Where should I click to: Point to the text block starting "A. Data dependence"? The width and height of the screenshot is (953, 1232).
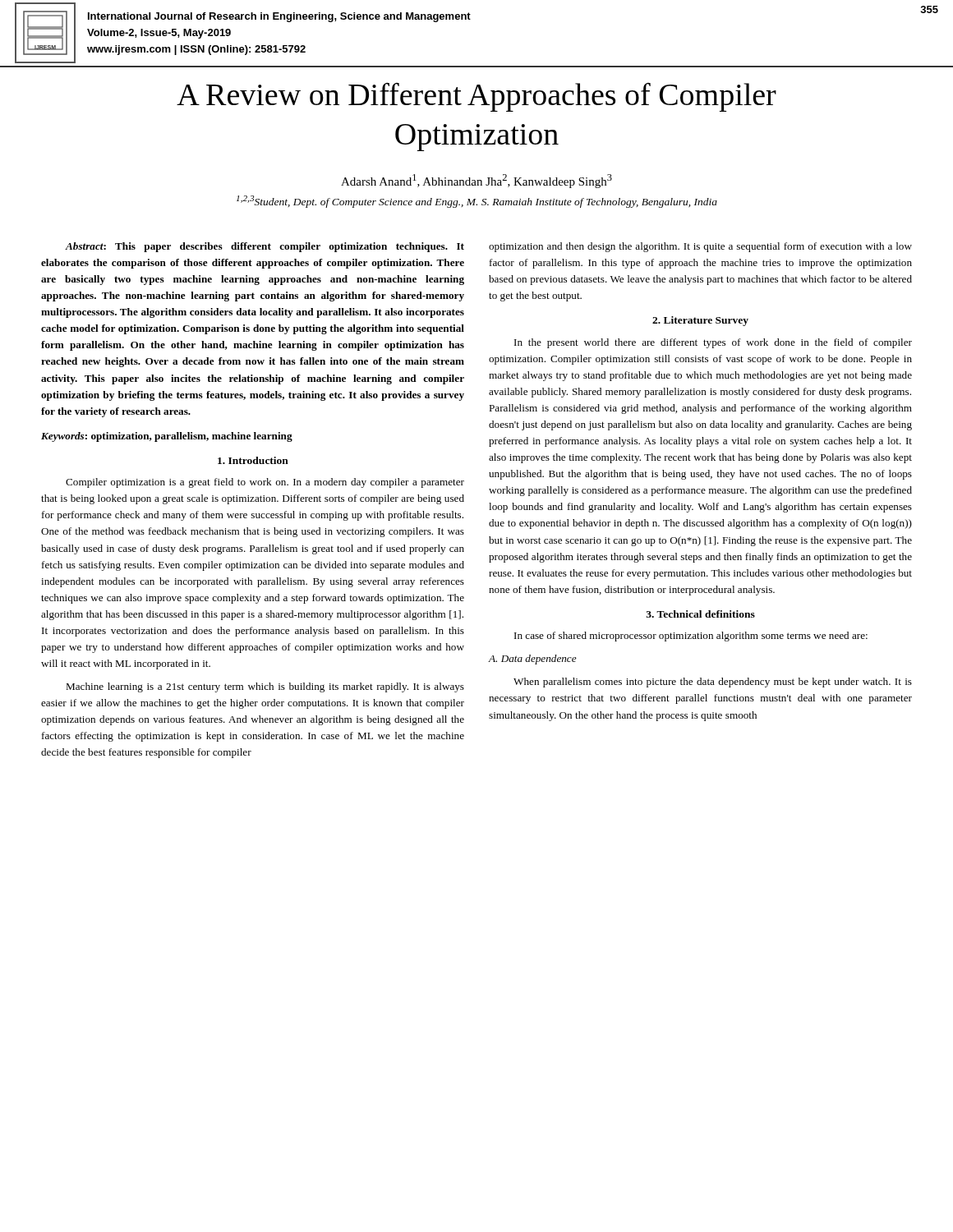(700, 687)
